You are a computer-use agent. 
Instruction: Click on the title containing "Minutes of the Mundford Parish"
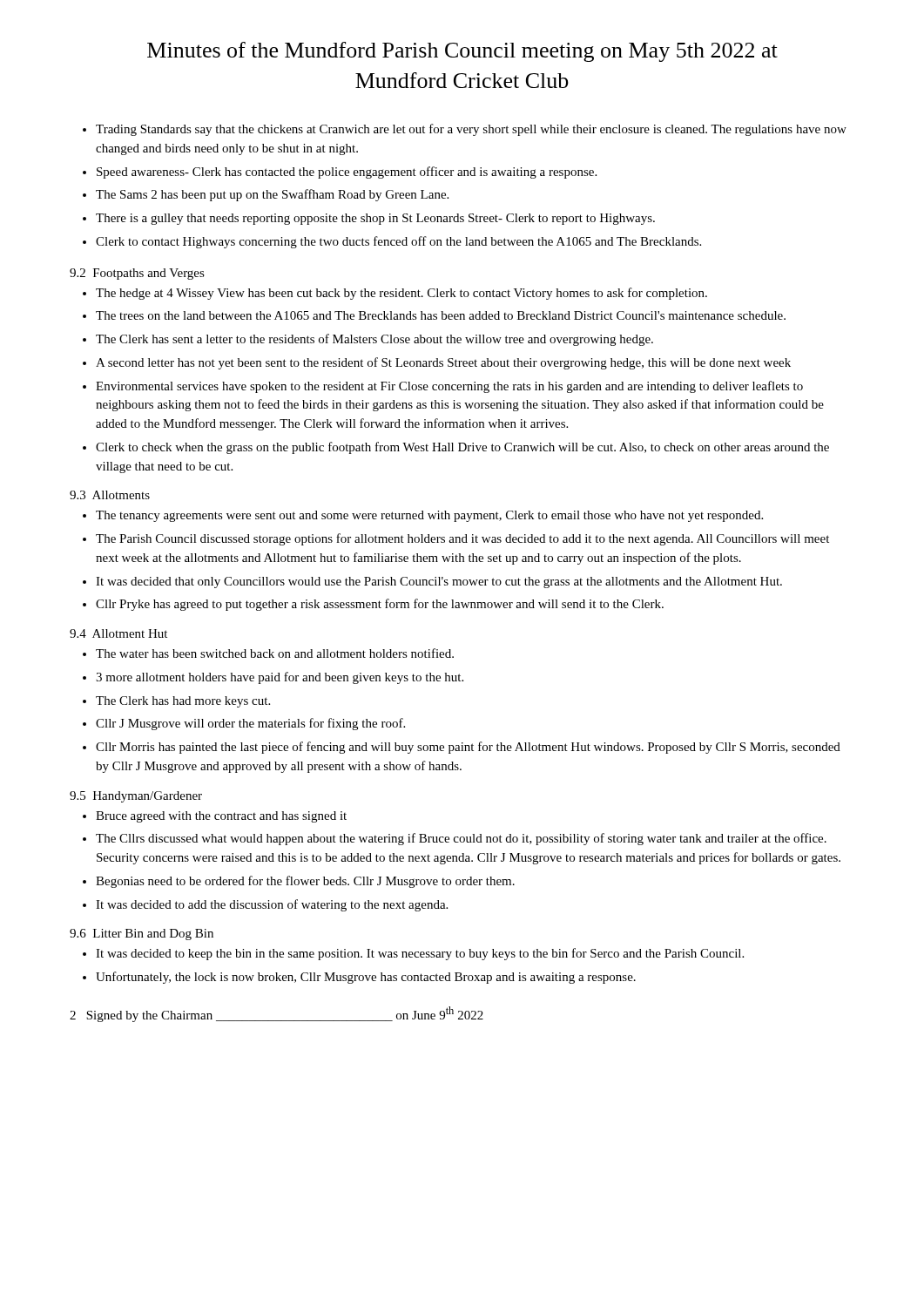(462, 65)
